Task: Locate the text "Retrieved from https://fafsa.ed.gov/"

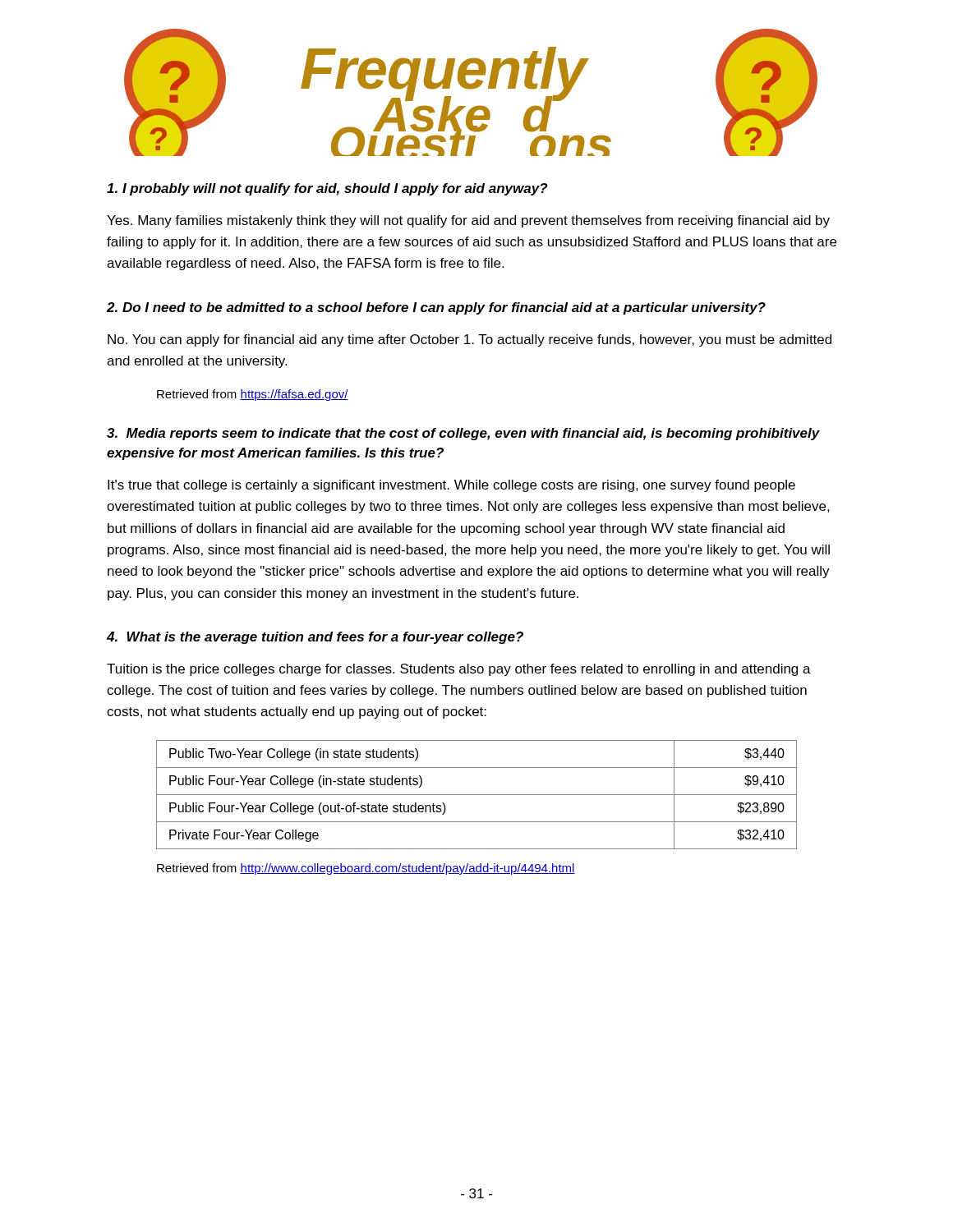Action: [252, 394]
